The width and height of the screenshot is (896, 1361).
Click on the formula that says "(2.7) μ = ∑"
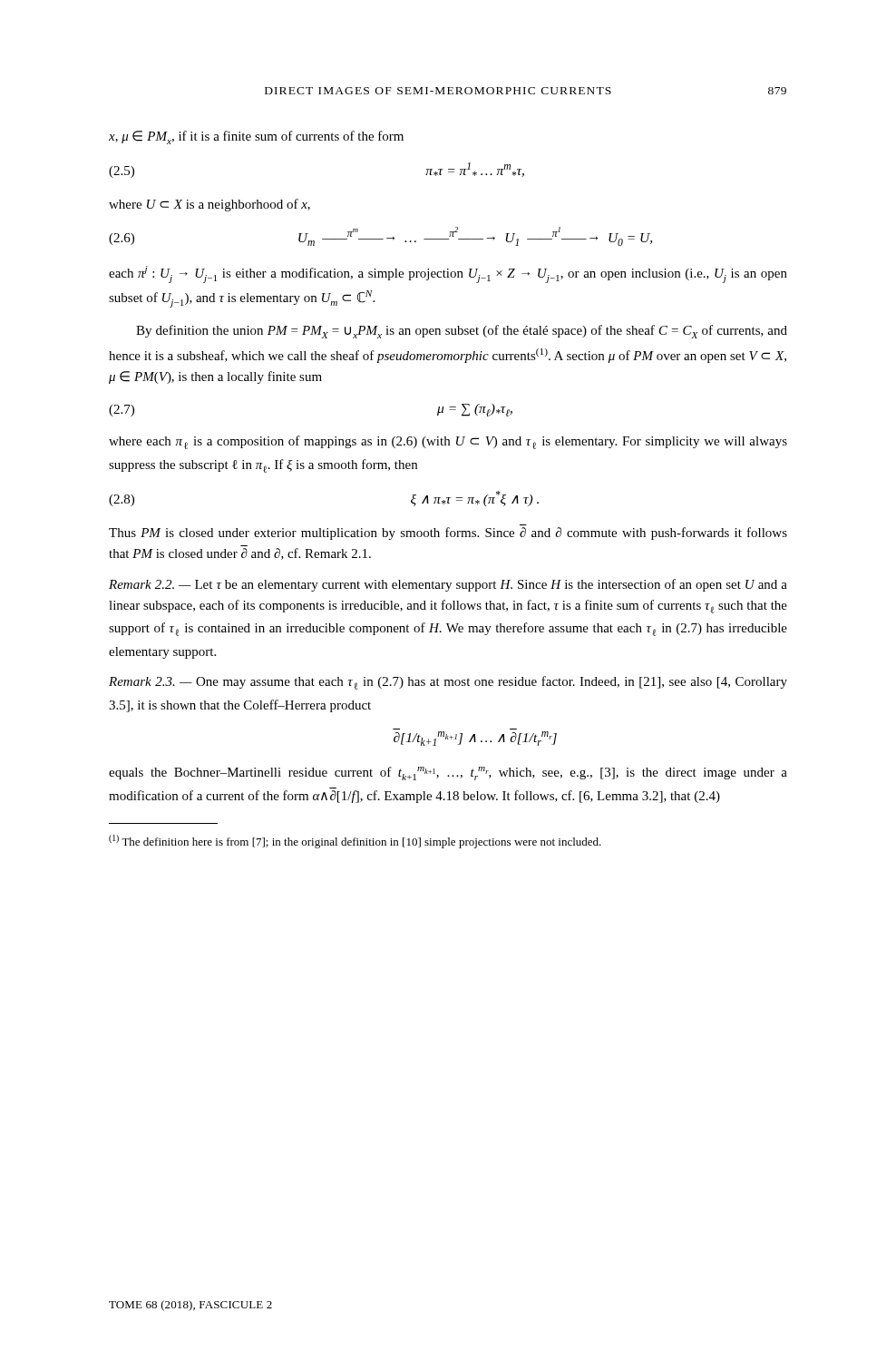pos(448,410)
